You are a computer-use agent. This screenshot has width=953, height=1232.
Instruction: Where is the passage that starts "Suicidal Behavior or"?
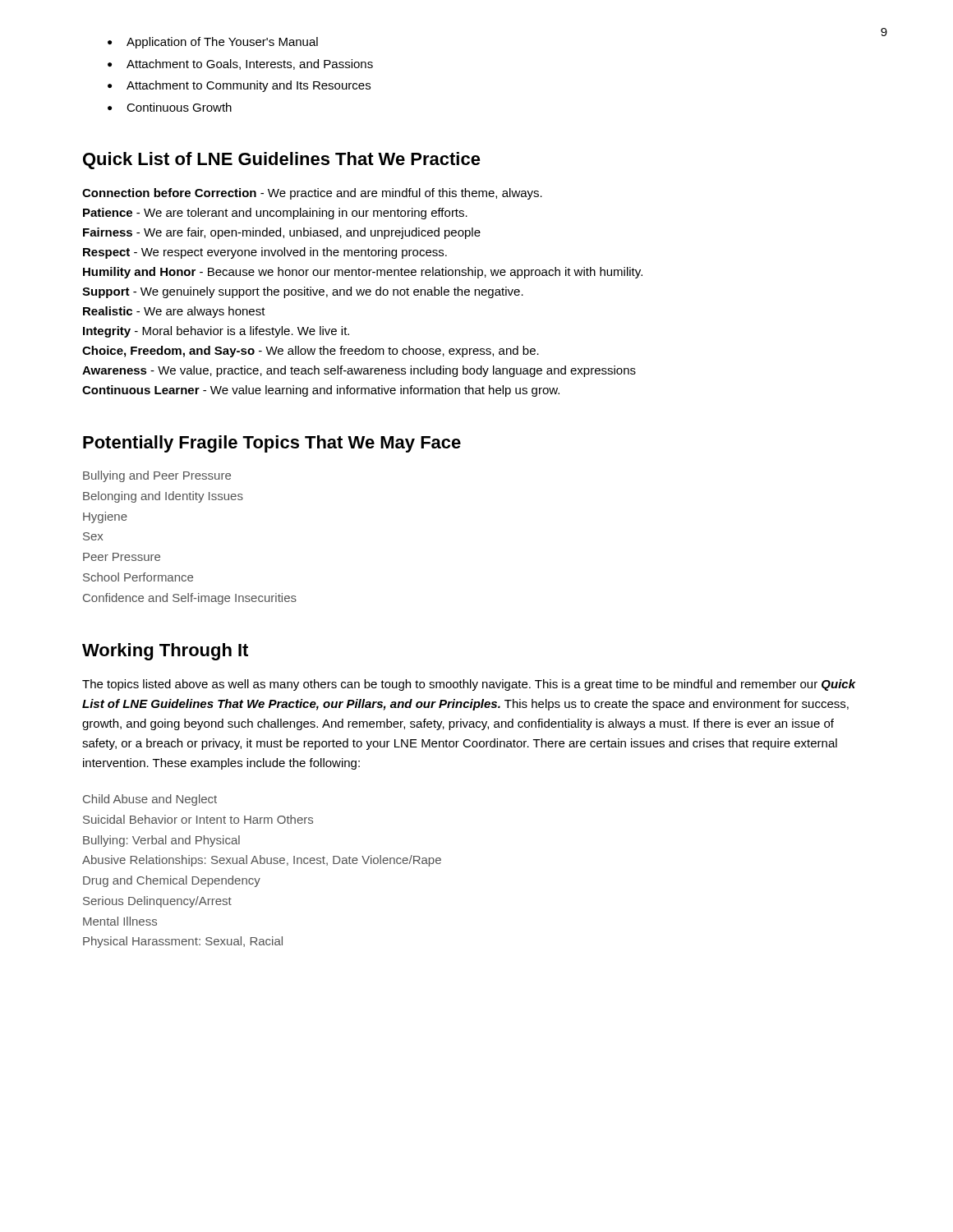tap(198, 819)
